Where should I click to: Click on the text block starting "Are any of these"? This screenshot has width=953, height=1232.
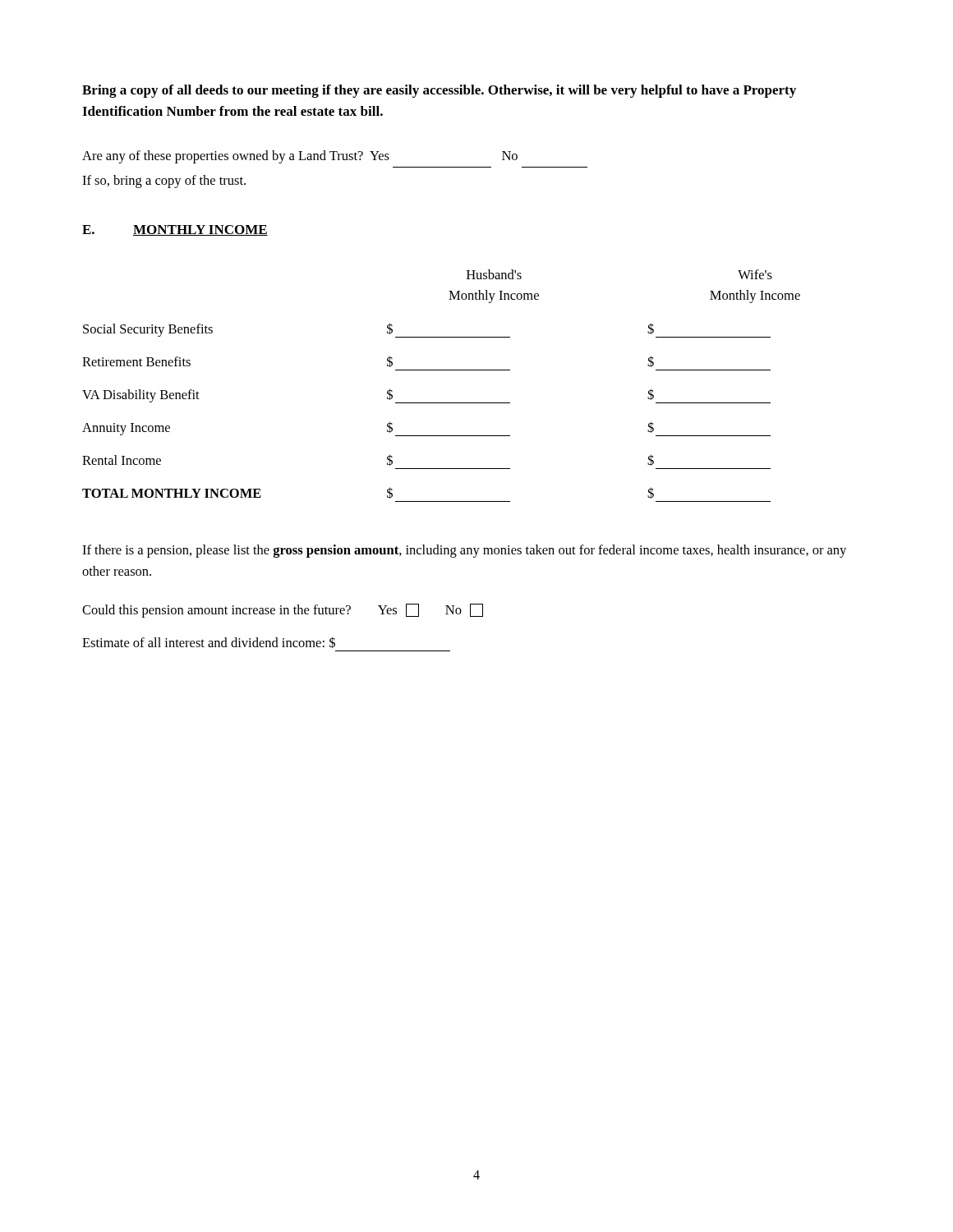476,167
